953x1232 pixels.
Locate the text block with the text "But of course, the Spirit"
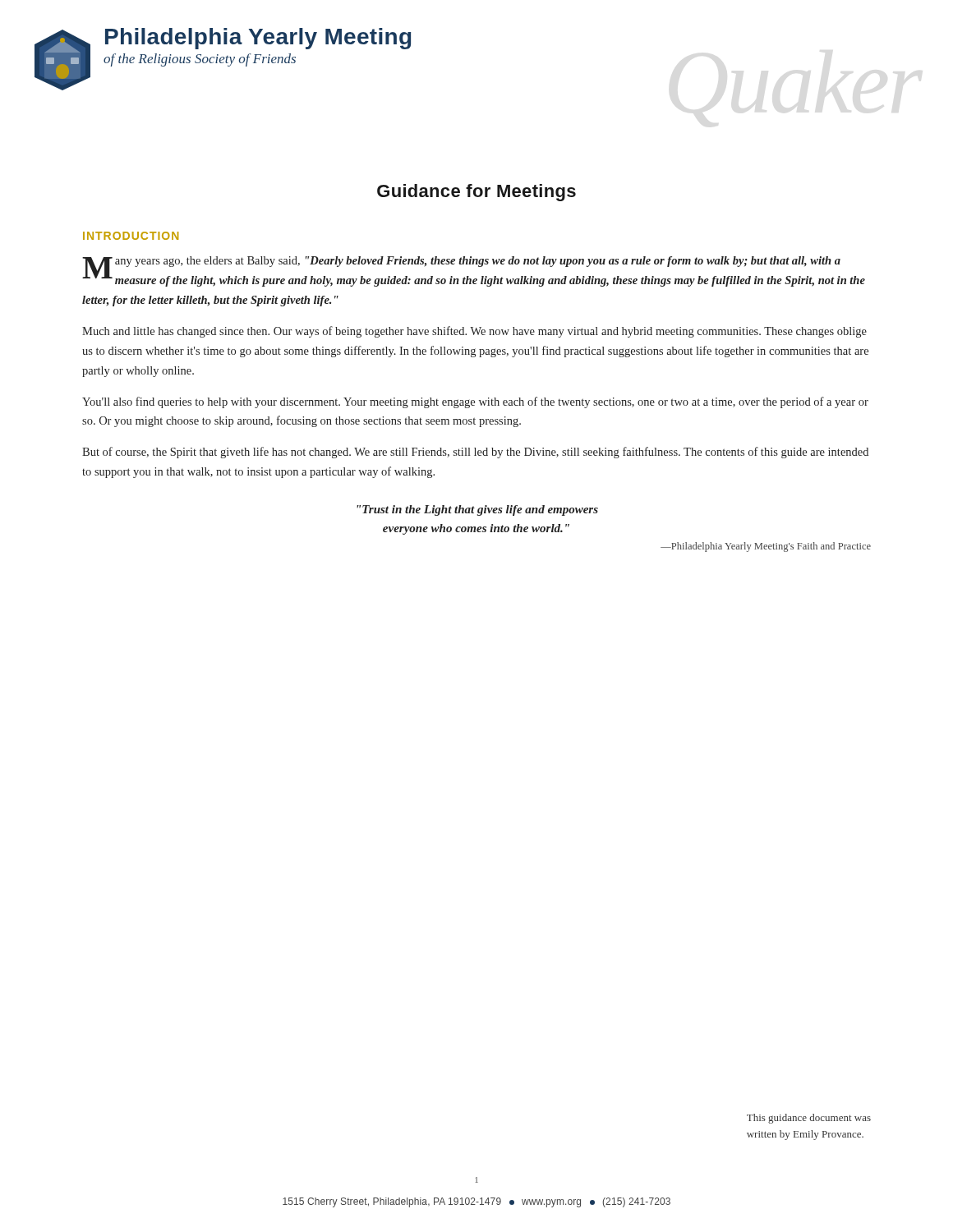475,462
